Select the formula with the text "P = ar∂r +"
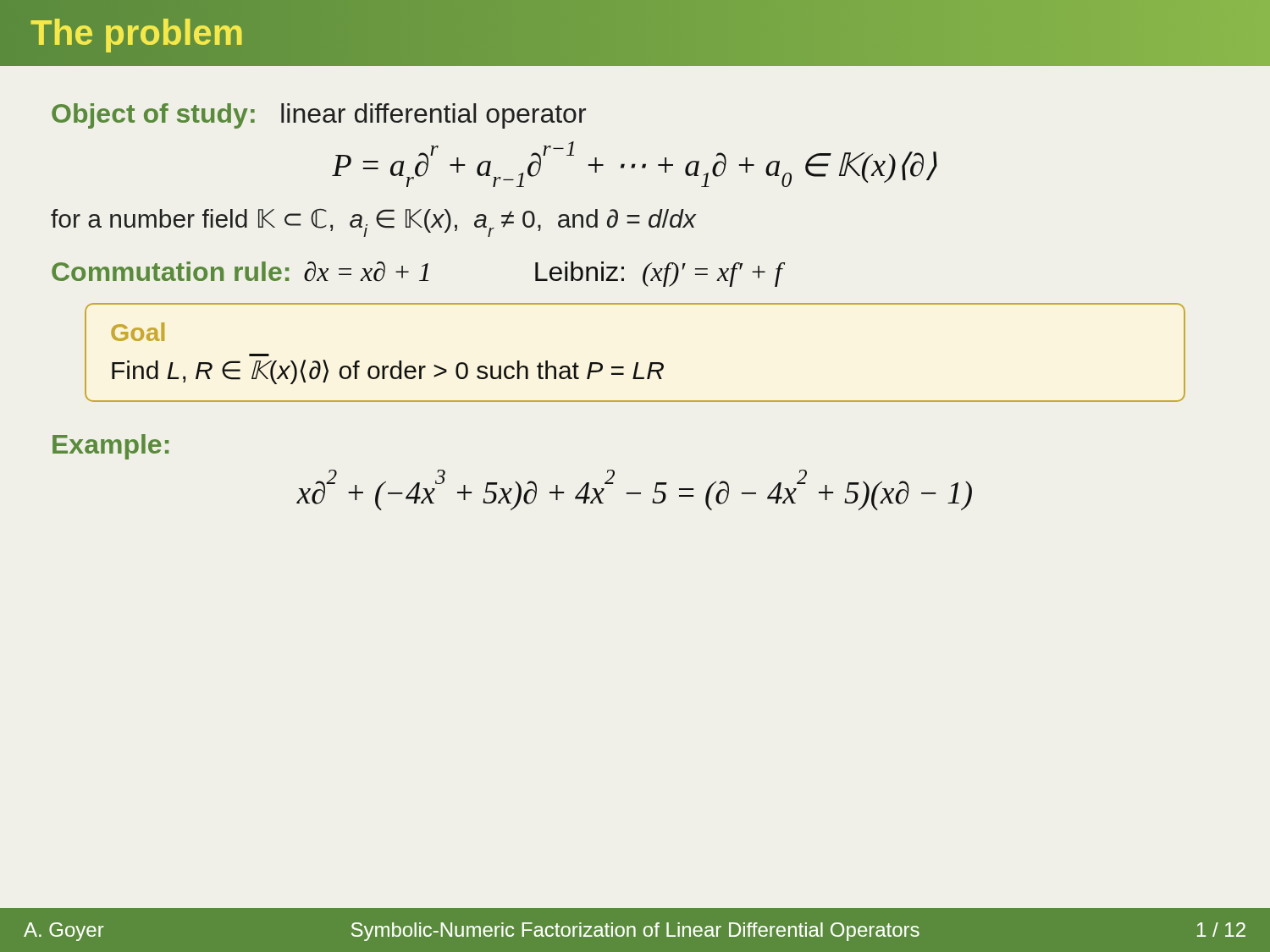1270x952 pixels. (x=635, y=167)
